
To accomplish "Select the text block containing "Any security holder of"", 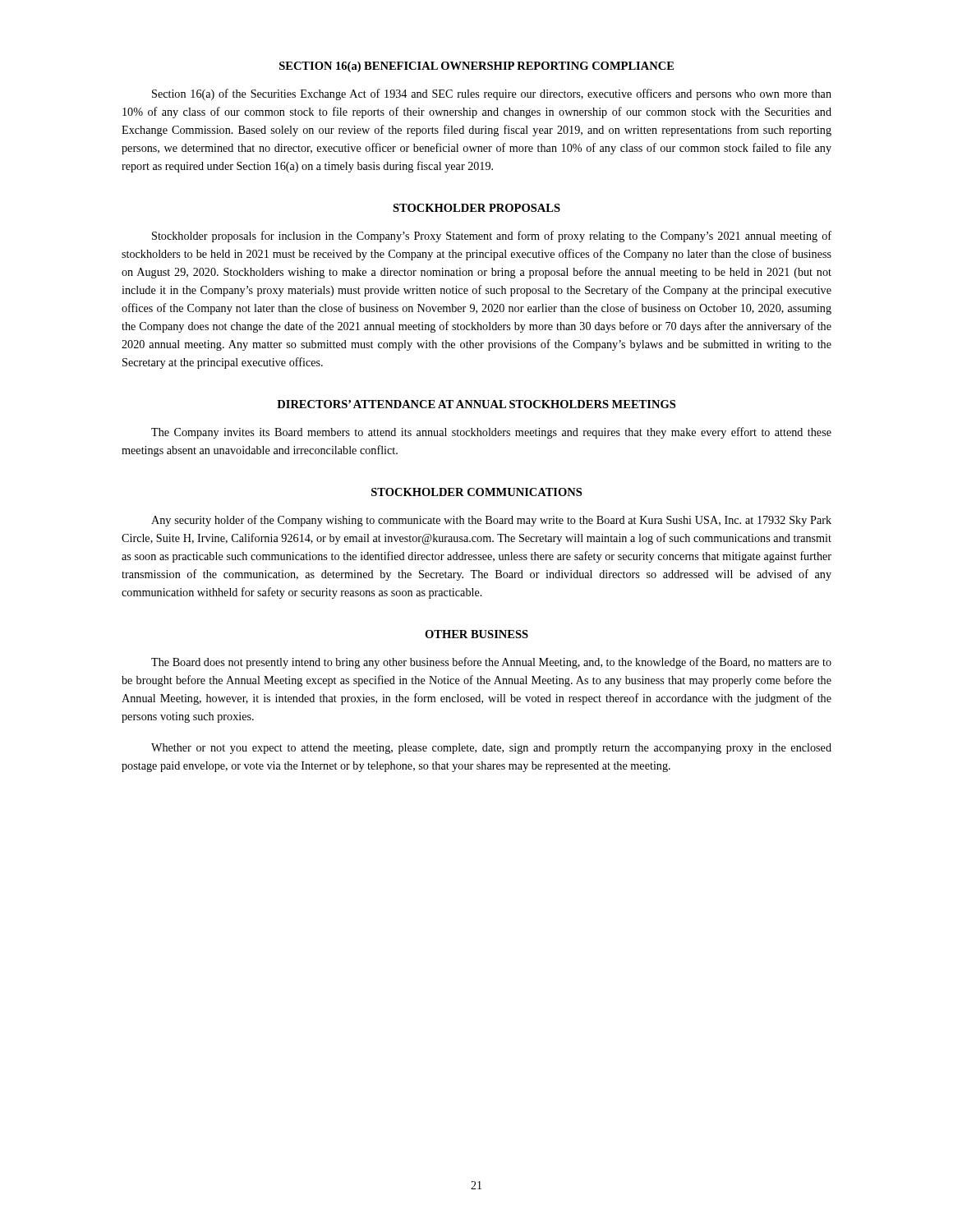I will pos(476,556).
